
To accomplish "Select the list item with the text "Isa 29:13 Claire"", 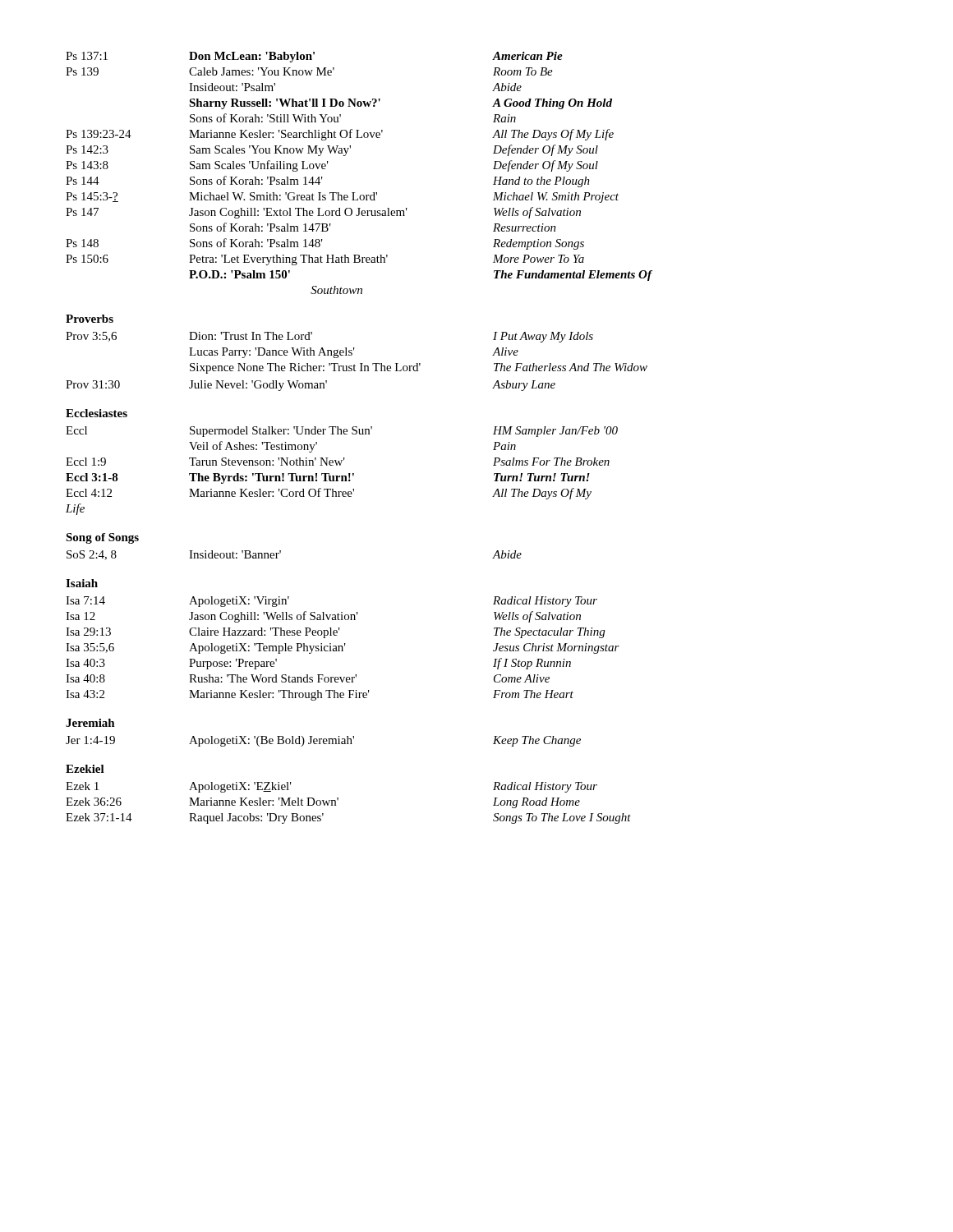I will click(335, 633).
